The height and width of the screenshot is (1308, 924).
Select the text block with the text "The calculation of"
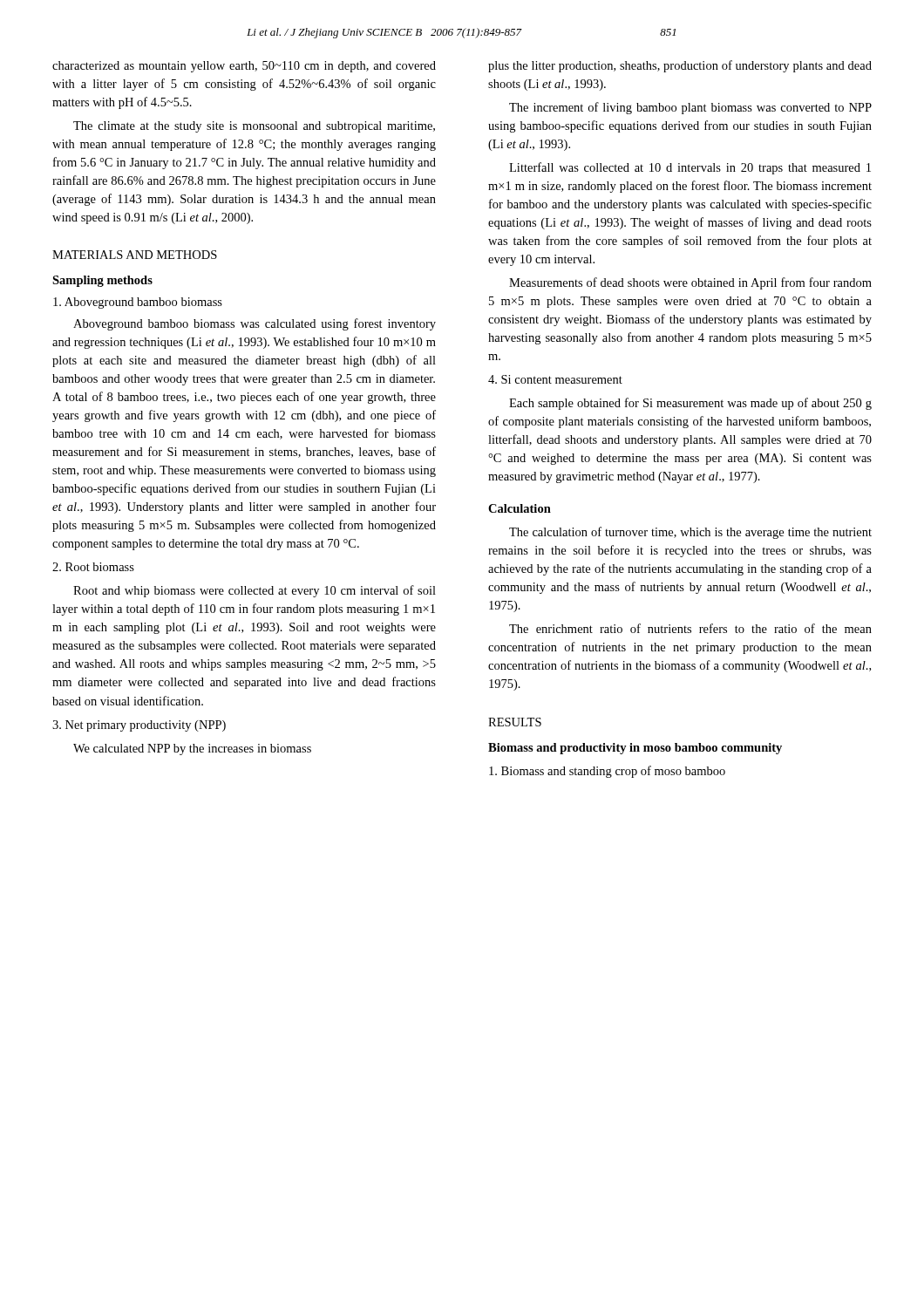click(680, 569)
